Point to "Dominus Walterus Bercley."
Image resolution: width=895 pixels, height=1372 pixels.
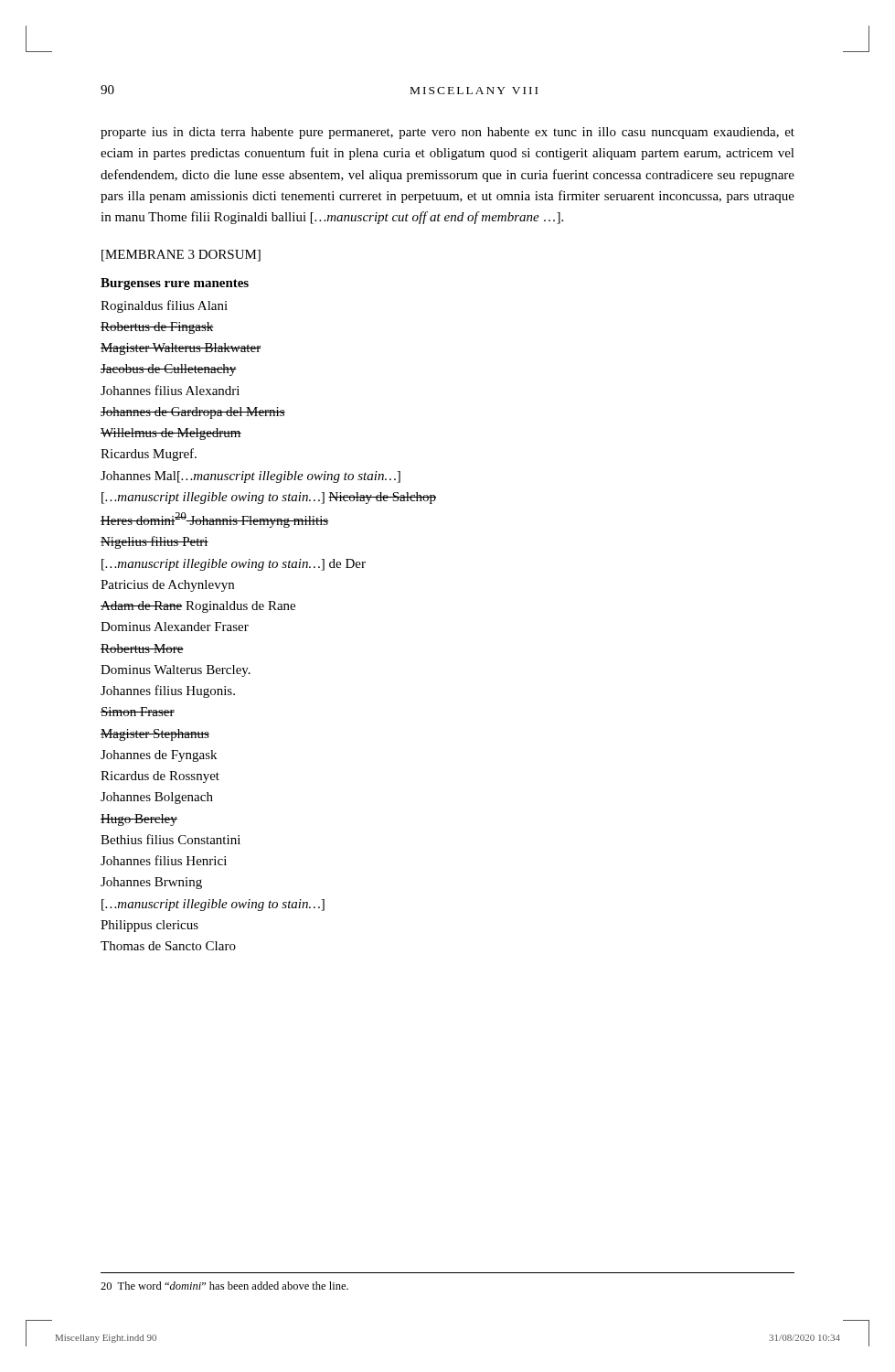176,669
